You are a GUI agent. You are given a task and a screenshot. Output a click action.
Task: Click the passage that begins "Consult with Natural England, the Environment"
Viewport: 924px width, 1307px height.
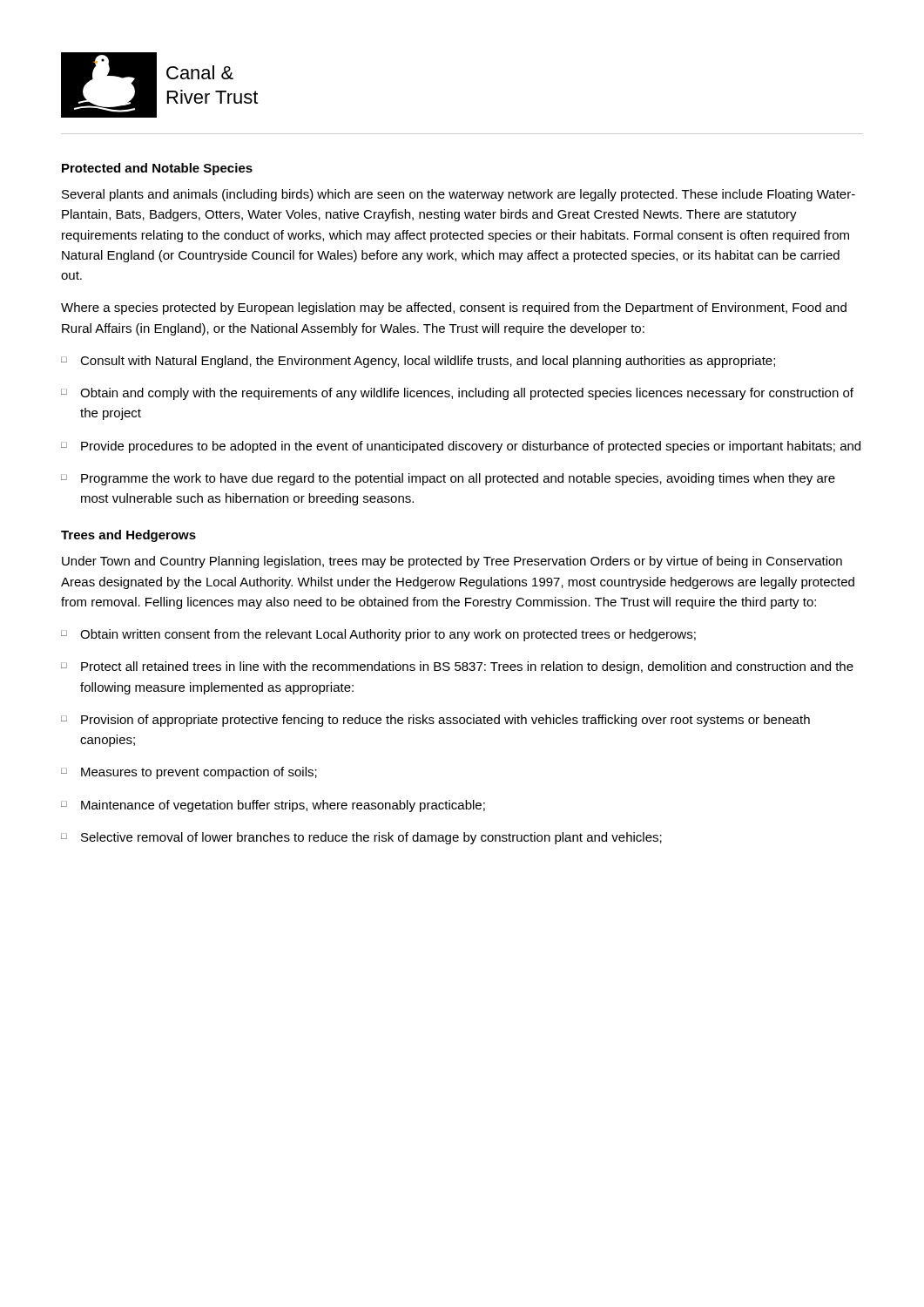point(428,360)
